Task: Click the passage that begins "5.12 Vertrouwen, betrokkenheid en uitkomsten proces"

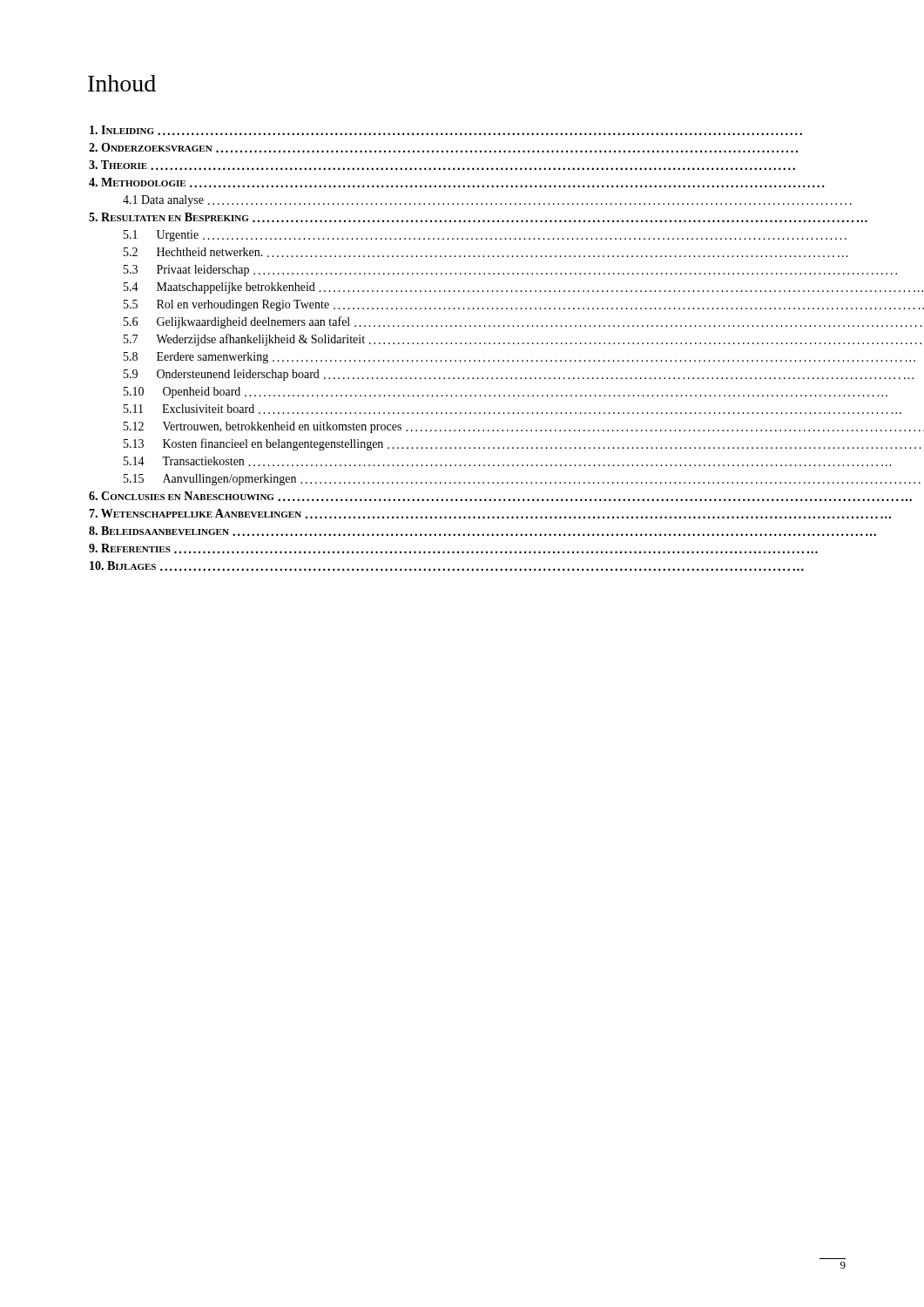Action: coord(506,427)
